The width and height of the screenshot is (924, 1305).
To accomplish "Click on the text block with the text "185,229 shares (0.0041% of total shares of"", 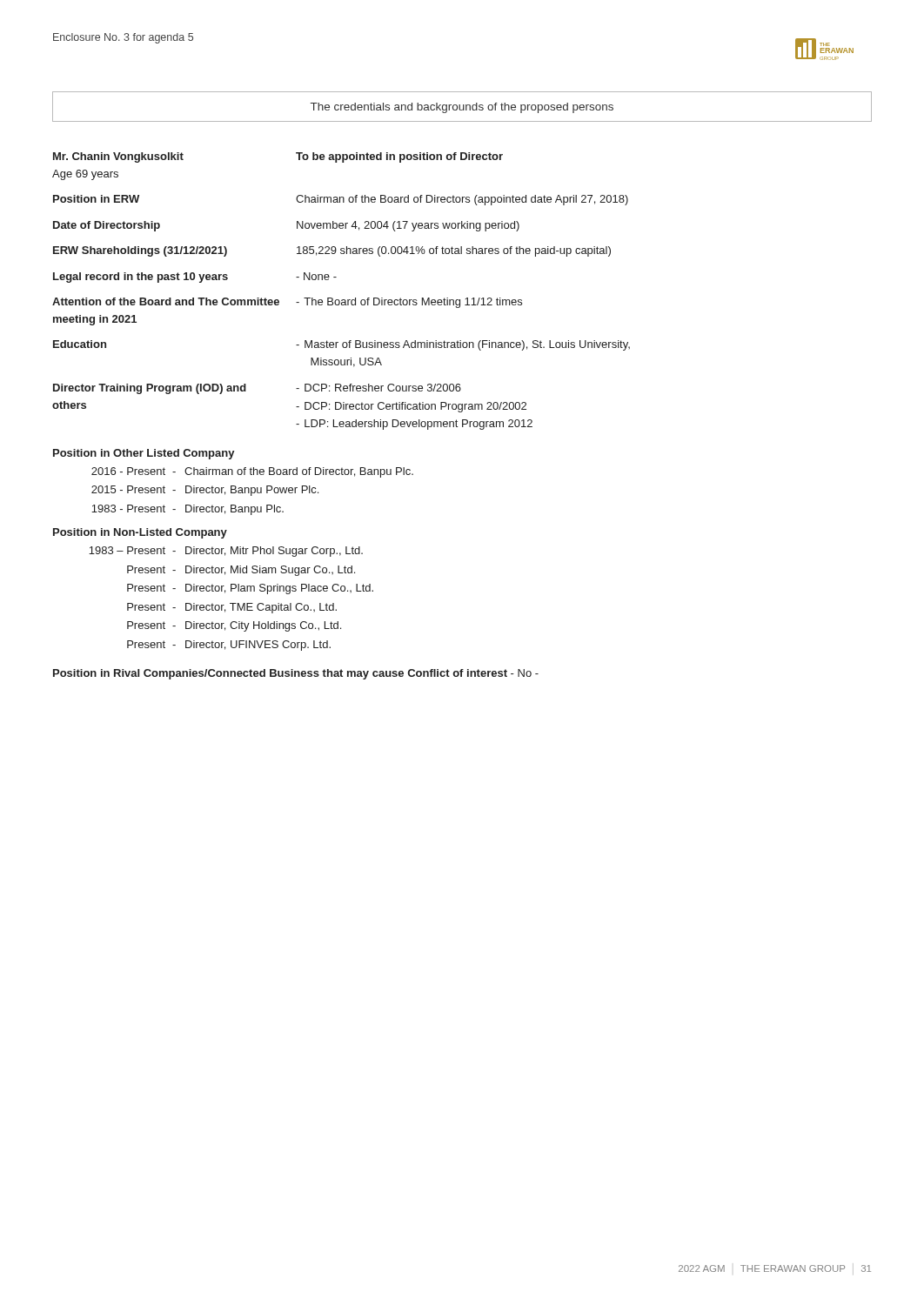I will 454,250.
